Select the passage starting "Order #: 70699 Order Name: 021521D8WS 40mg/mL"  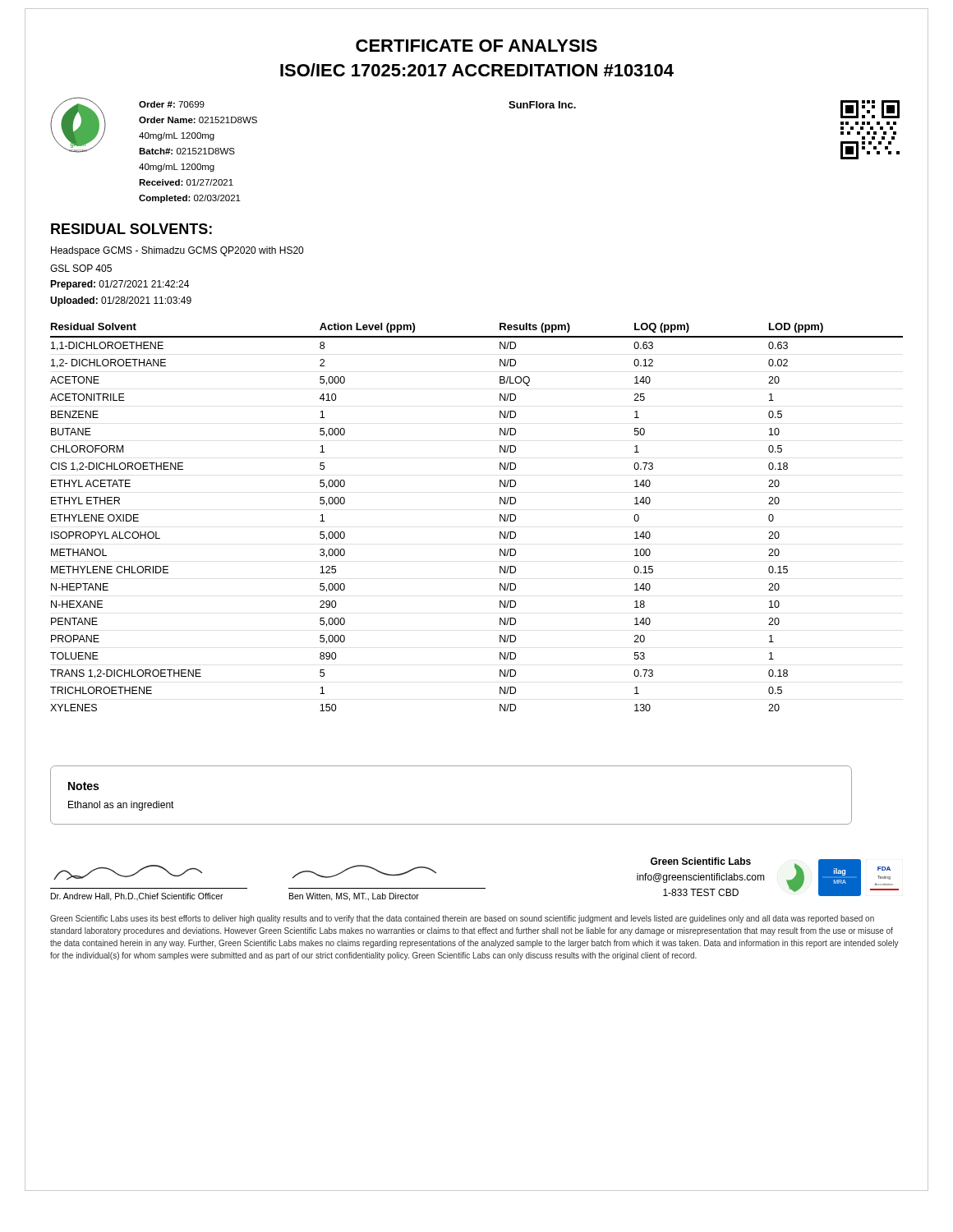coord(198,151)
